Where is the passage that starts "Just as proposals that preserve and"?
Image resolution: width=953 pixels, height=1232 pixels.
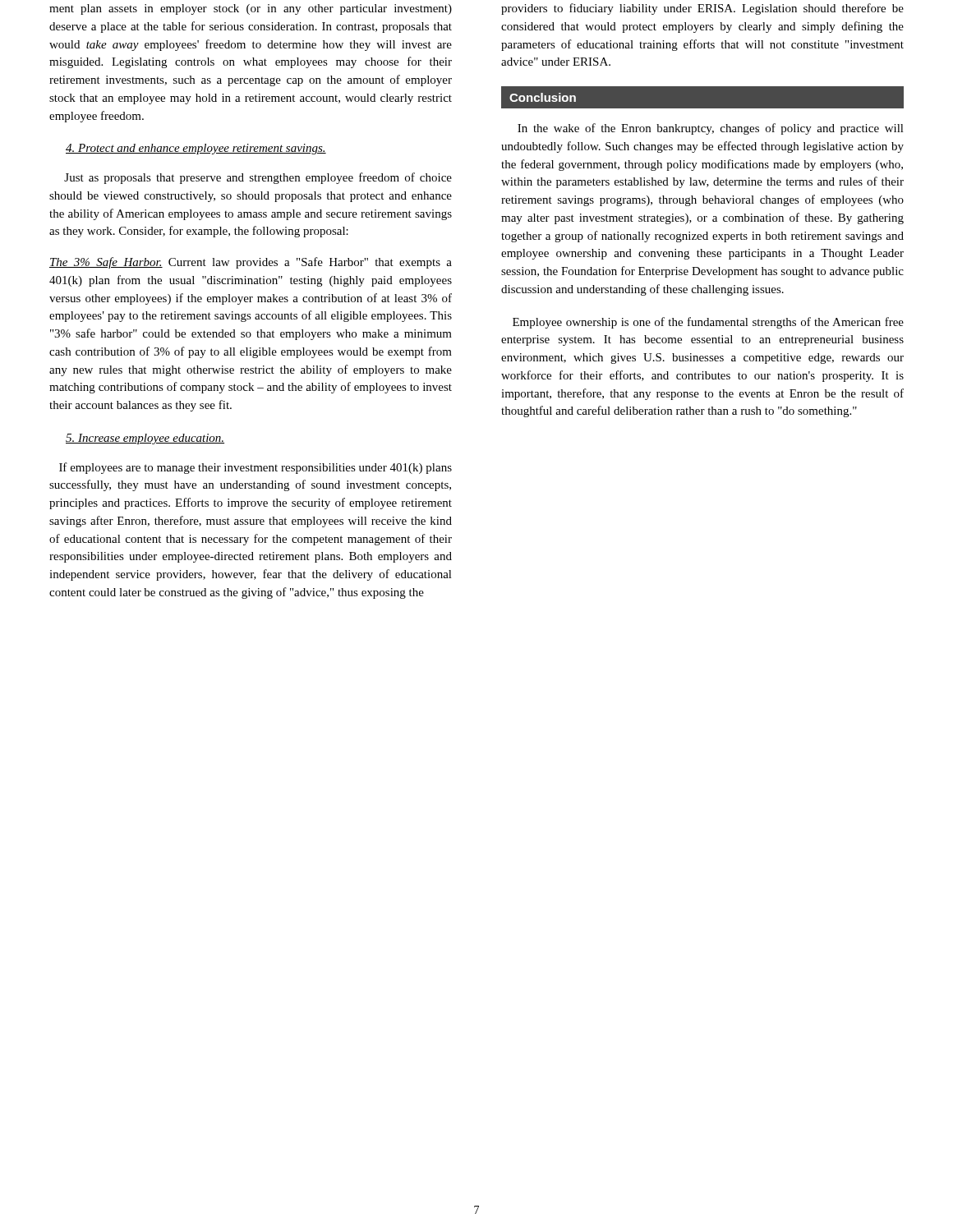[x=251, y=205]
